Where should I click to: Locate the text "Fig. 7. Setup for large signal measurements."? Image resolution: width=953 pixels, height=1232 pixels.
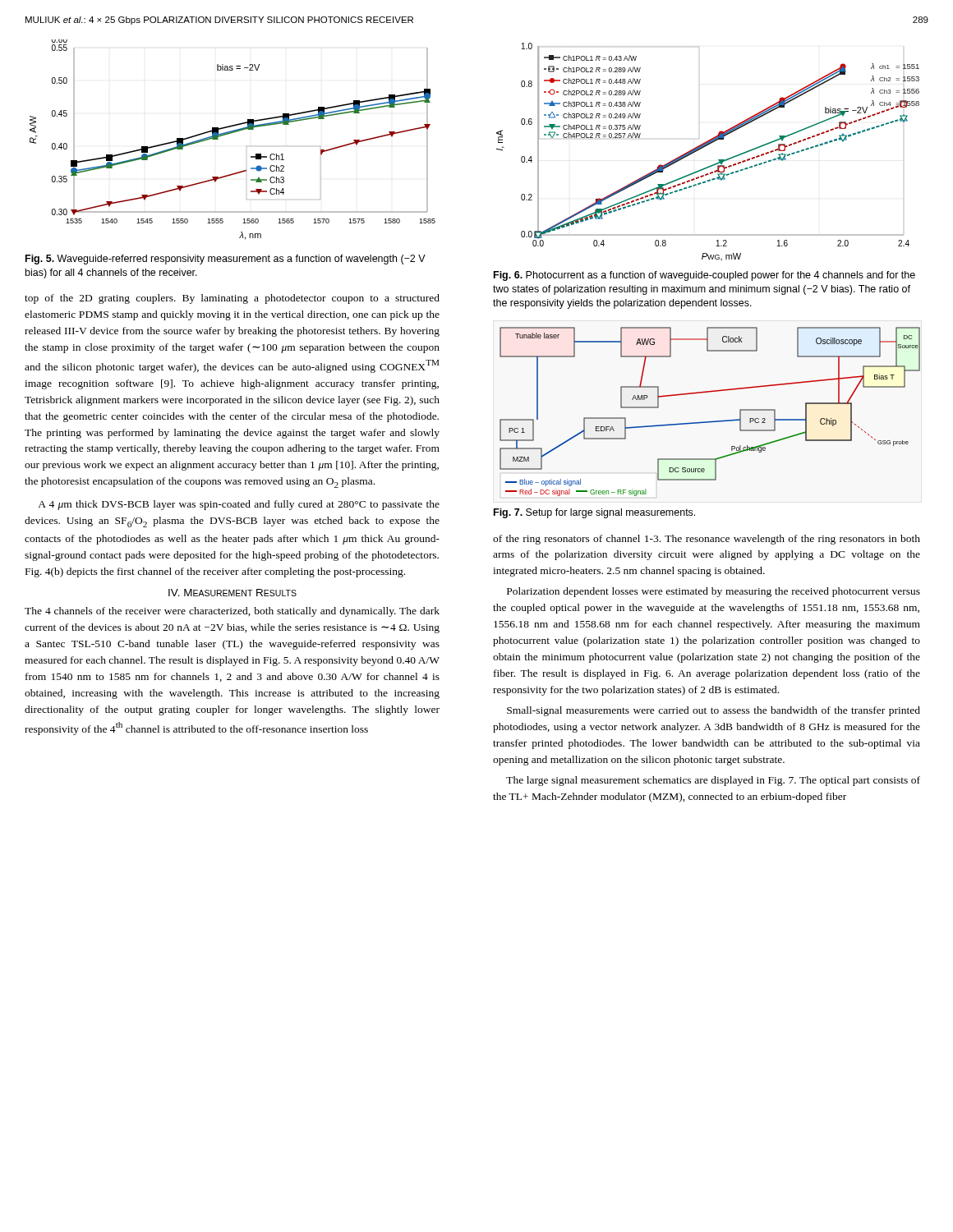594,513
